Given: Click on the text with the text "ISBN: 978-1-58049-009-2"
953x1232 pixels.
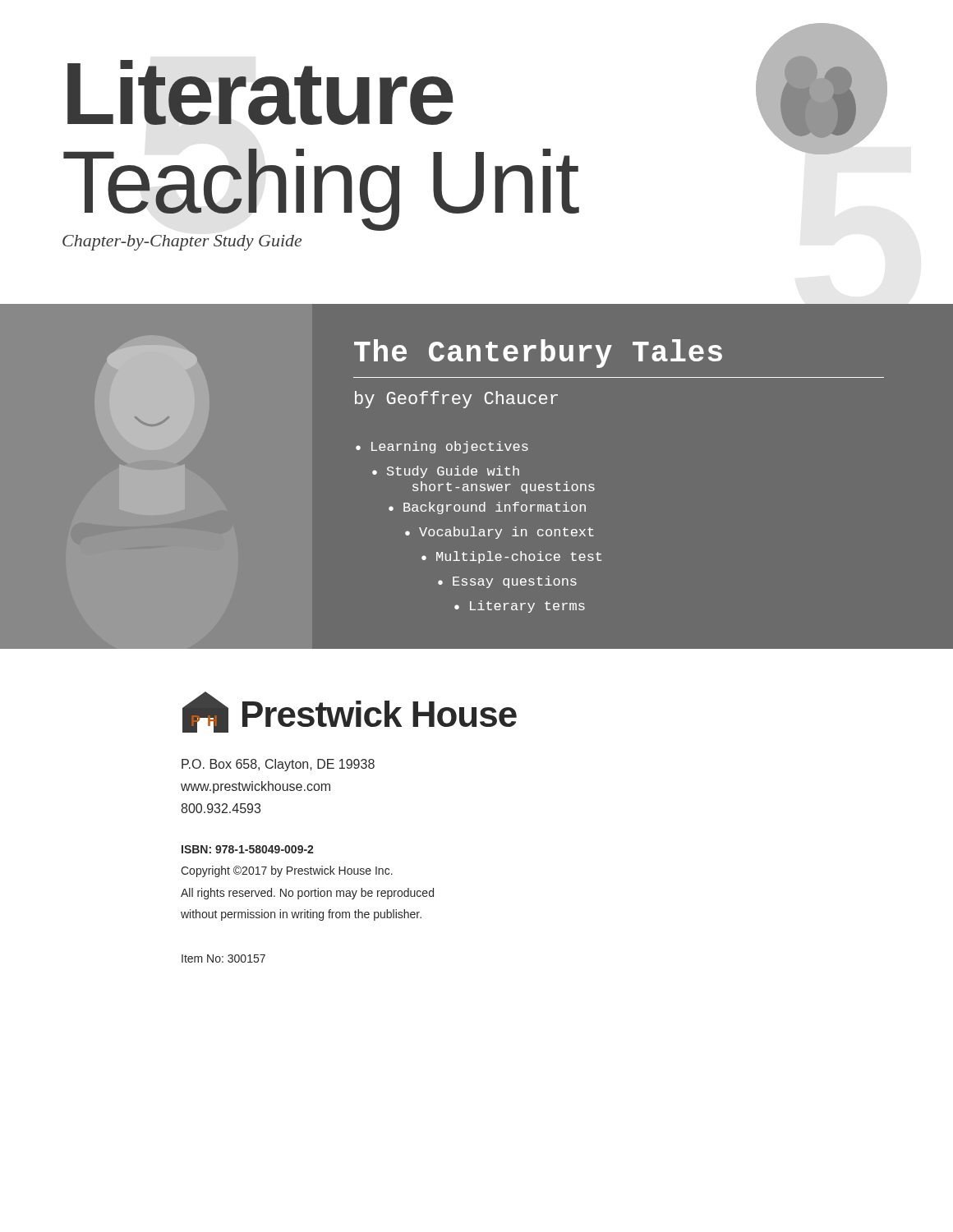Looking at the screenshot, I should click(247, 849).
